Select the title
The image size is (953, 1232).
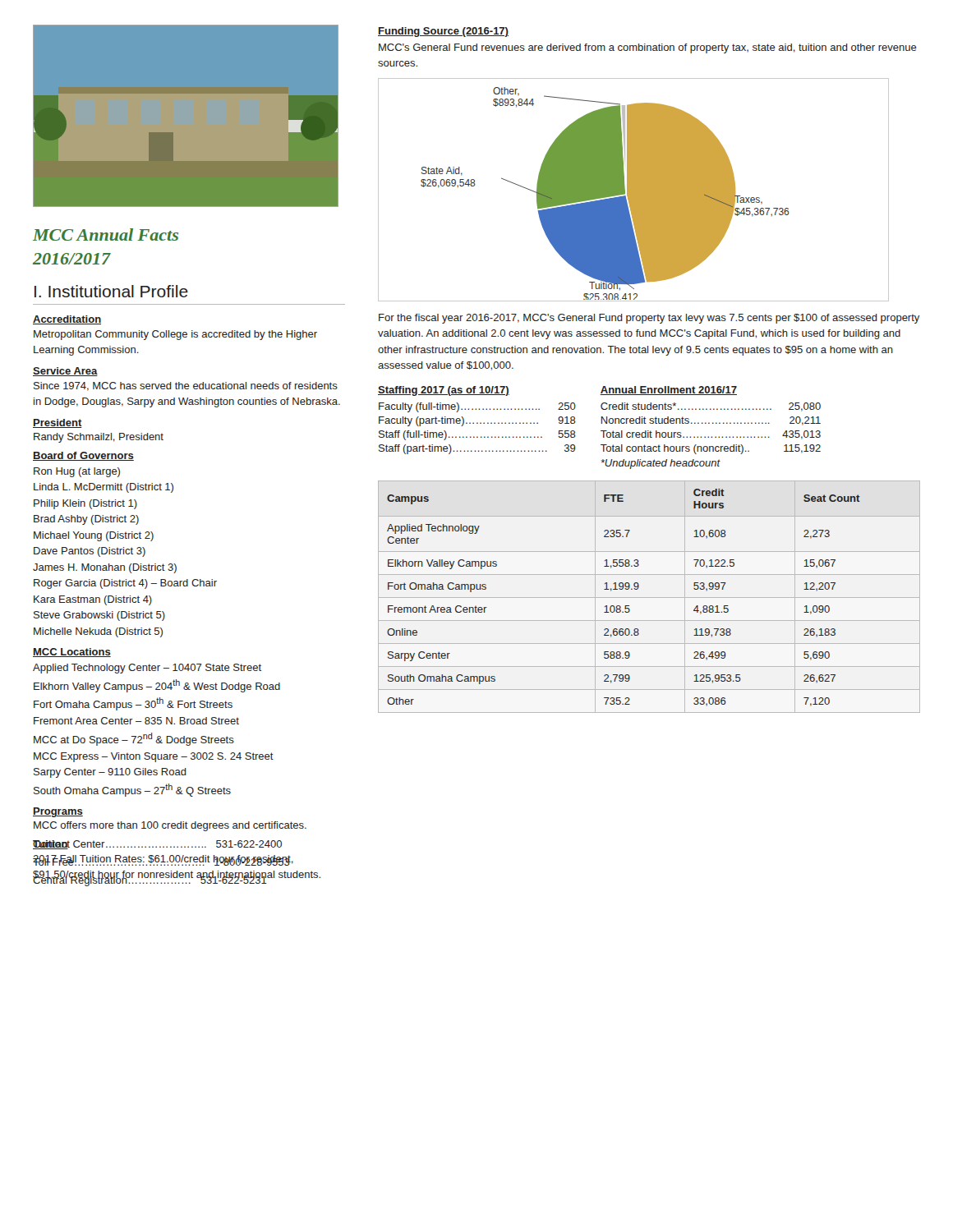[x=106, y=246]
